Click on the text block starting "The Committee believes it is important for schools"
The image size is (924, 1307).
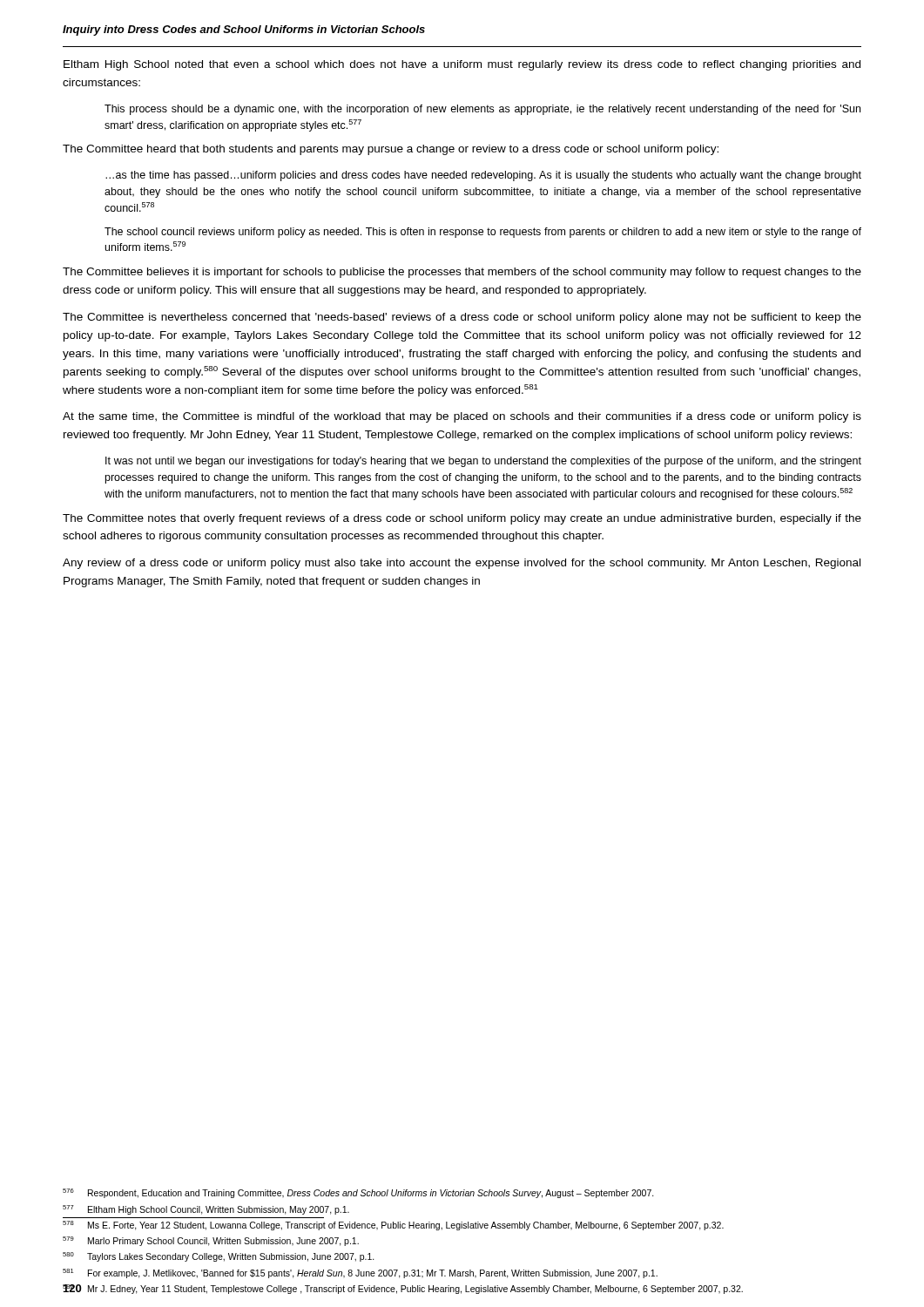462,281
